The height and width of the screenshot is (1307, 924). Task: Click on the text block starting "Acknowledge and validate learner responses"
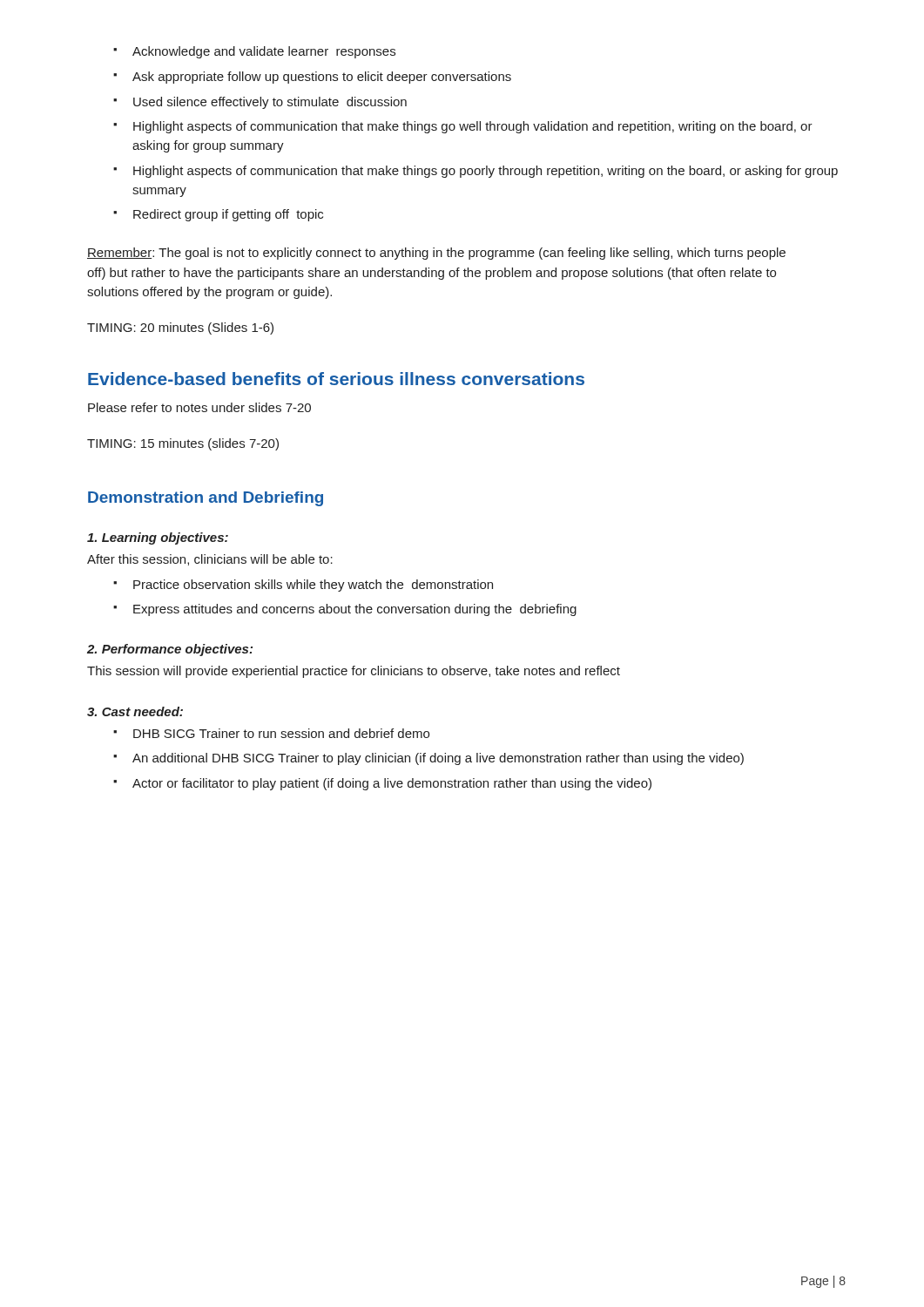click(264, 51)
